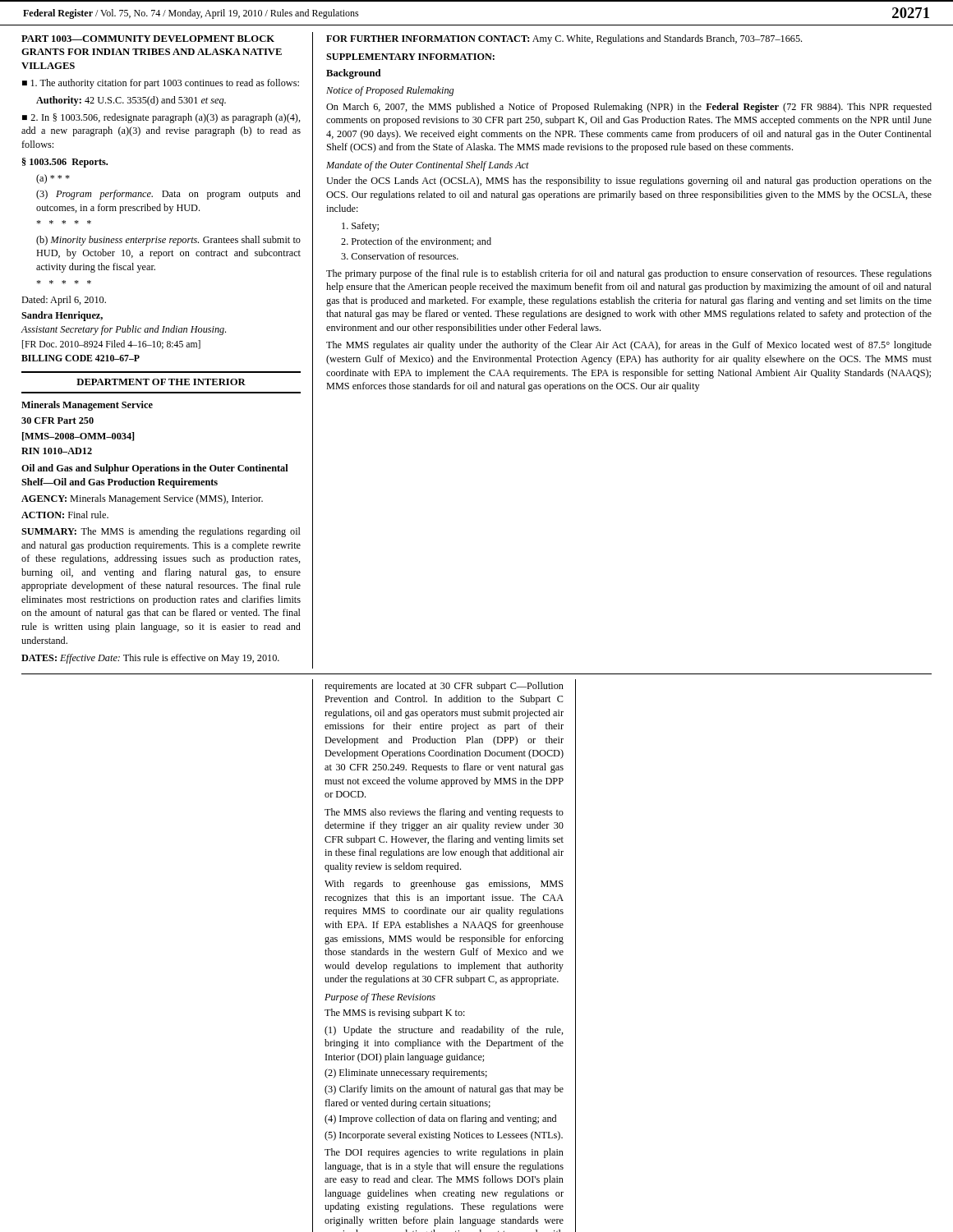The image size is (953, 1232).
Task: Click on the text block with the text "The MMS also"
Action: coord(444,839)
